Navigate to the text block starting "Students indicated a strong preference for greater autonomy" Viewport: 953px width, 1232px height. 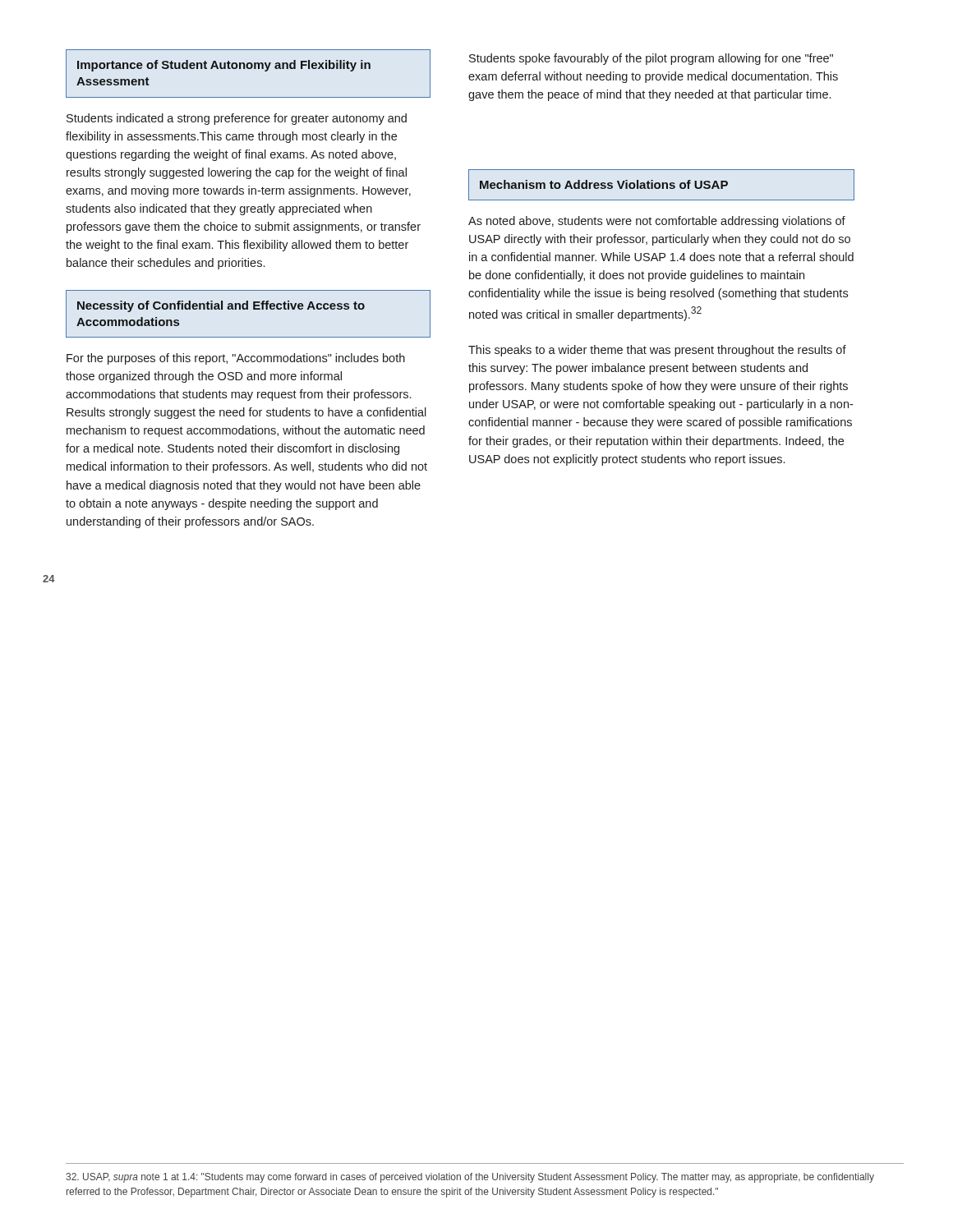[x=243, y=190]
